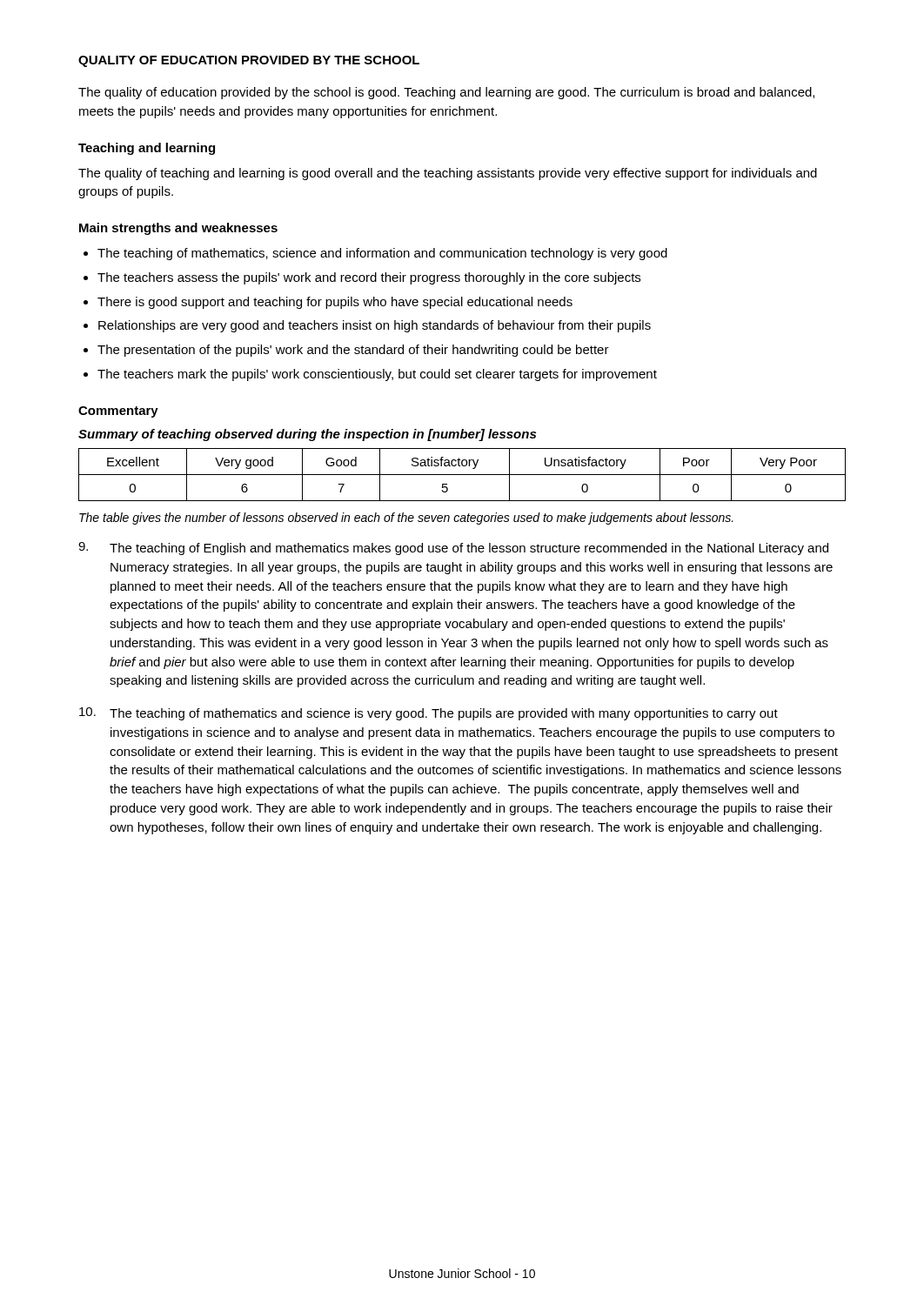Point to the element starting "The table gives the"
The width and height of the screenshot is (924, 1305).
pyautogui.click(x=406, y=517)
